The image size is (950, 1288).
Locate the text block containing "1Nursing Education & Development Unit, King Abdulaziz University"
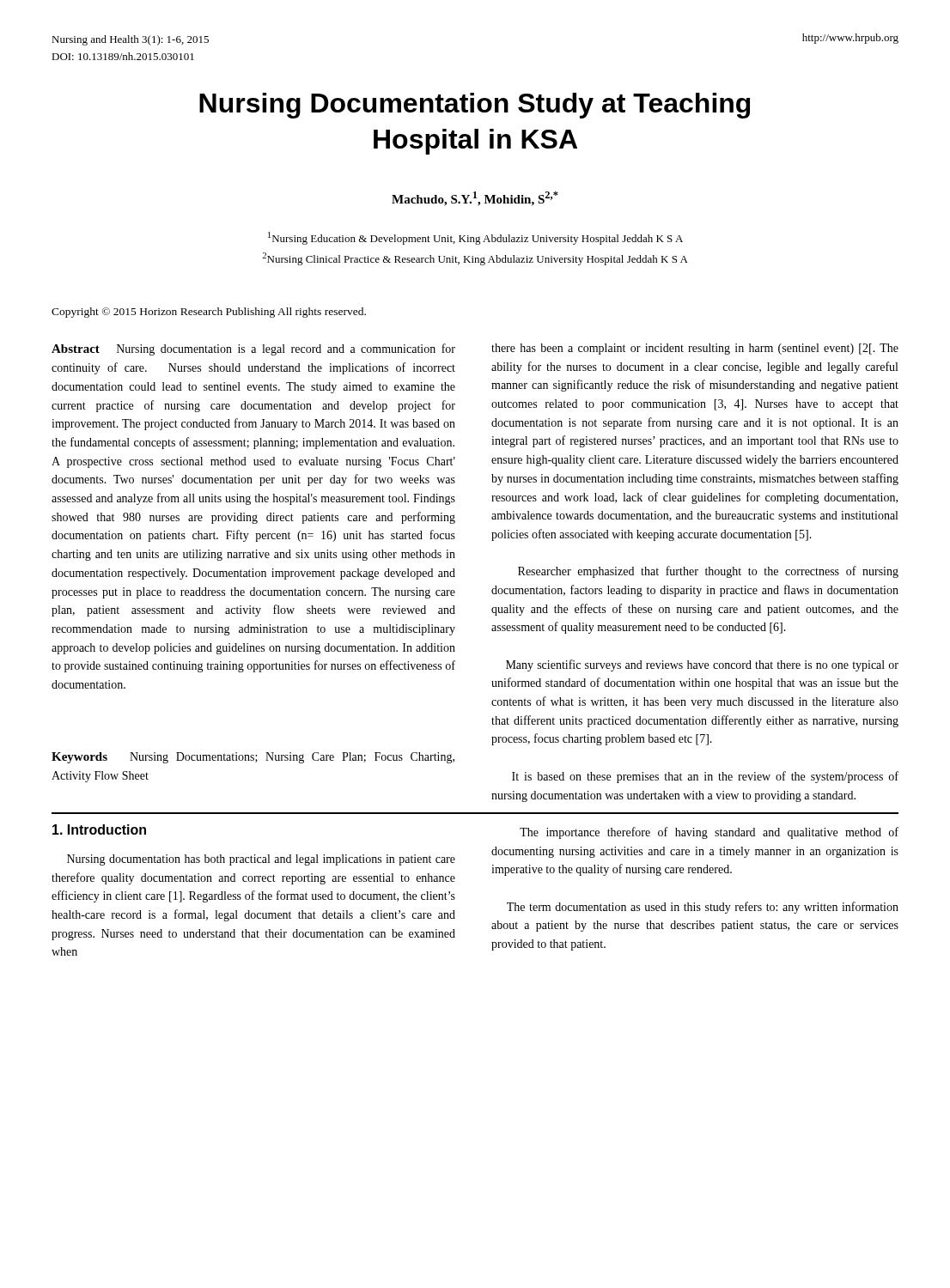[x=475, y=247]
